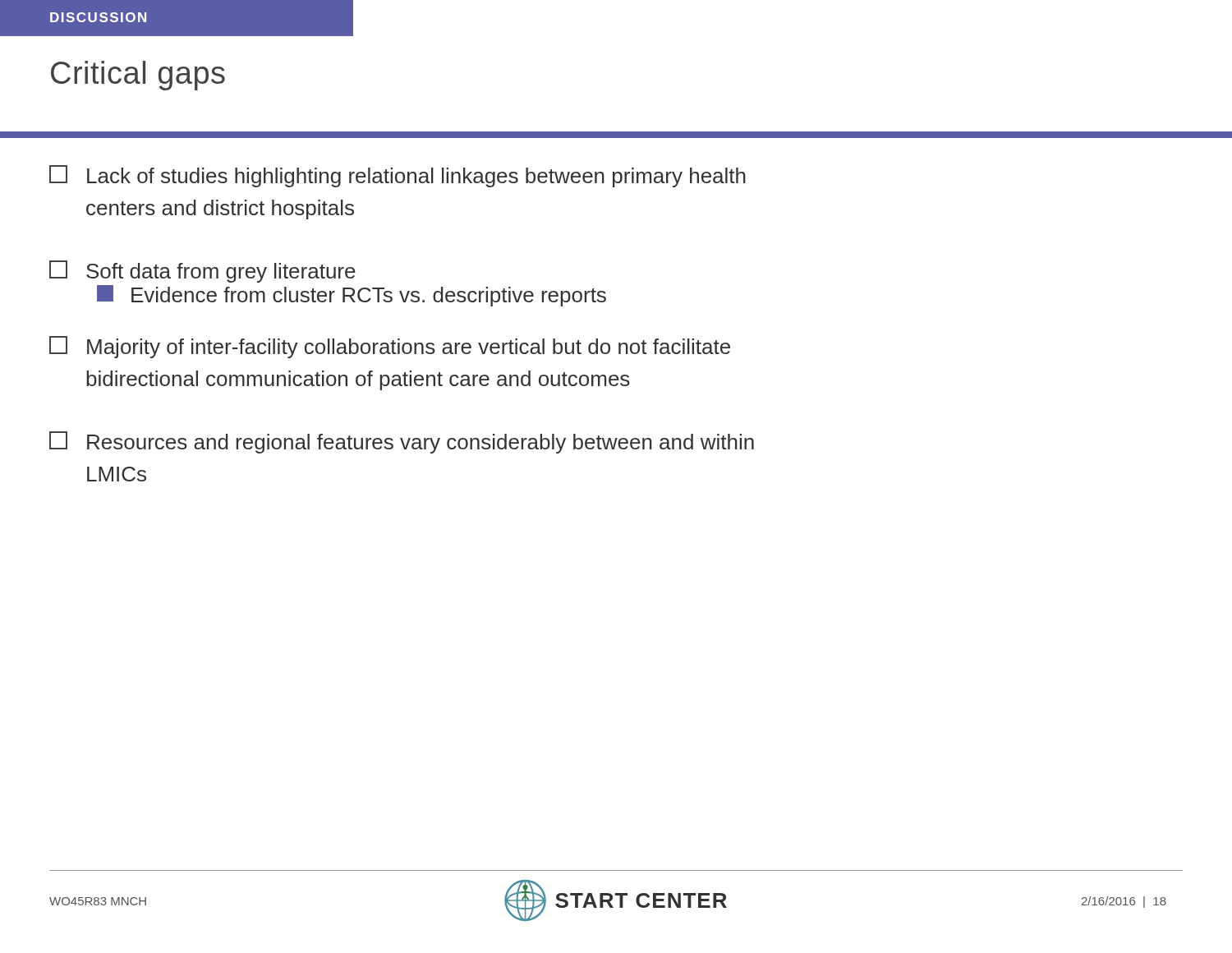Find the block on this page that starts "Lack of studies"
This screenshot has width=1232, height=953.
click(398, 192)
